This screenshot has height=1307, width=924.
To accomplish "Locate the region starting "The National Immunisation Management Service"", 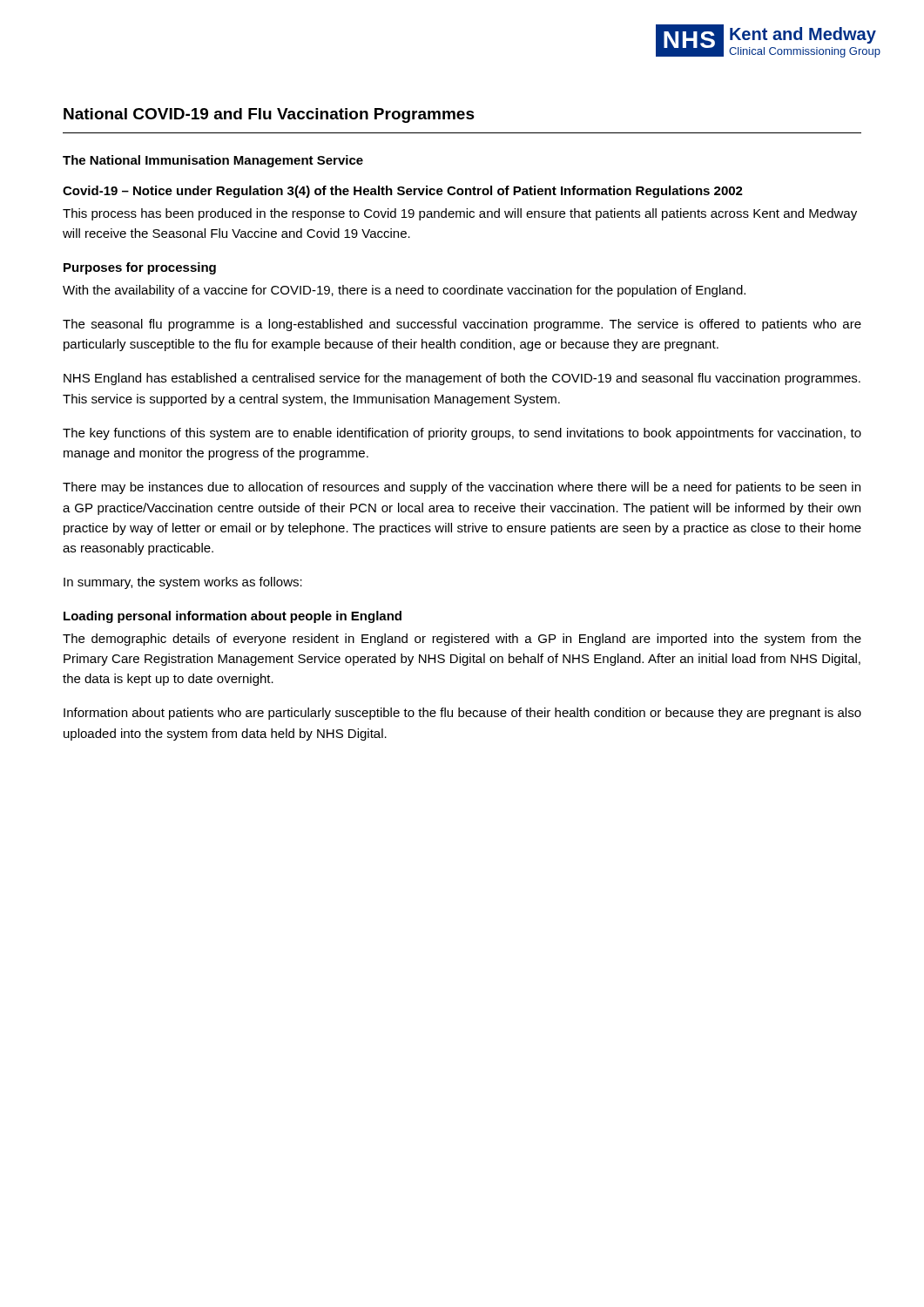I will coord(213,160).
